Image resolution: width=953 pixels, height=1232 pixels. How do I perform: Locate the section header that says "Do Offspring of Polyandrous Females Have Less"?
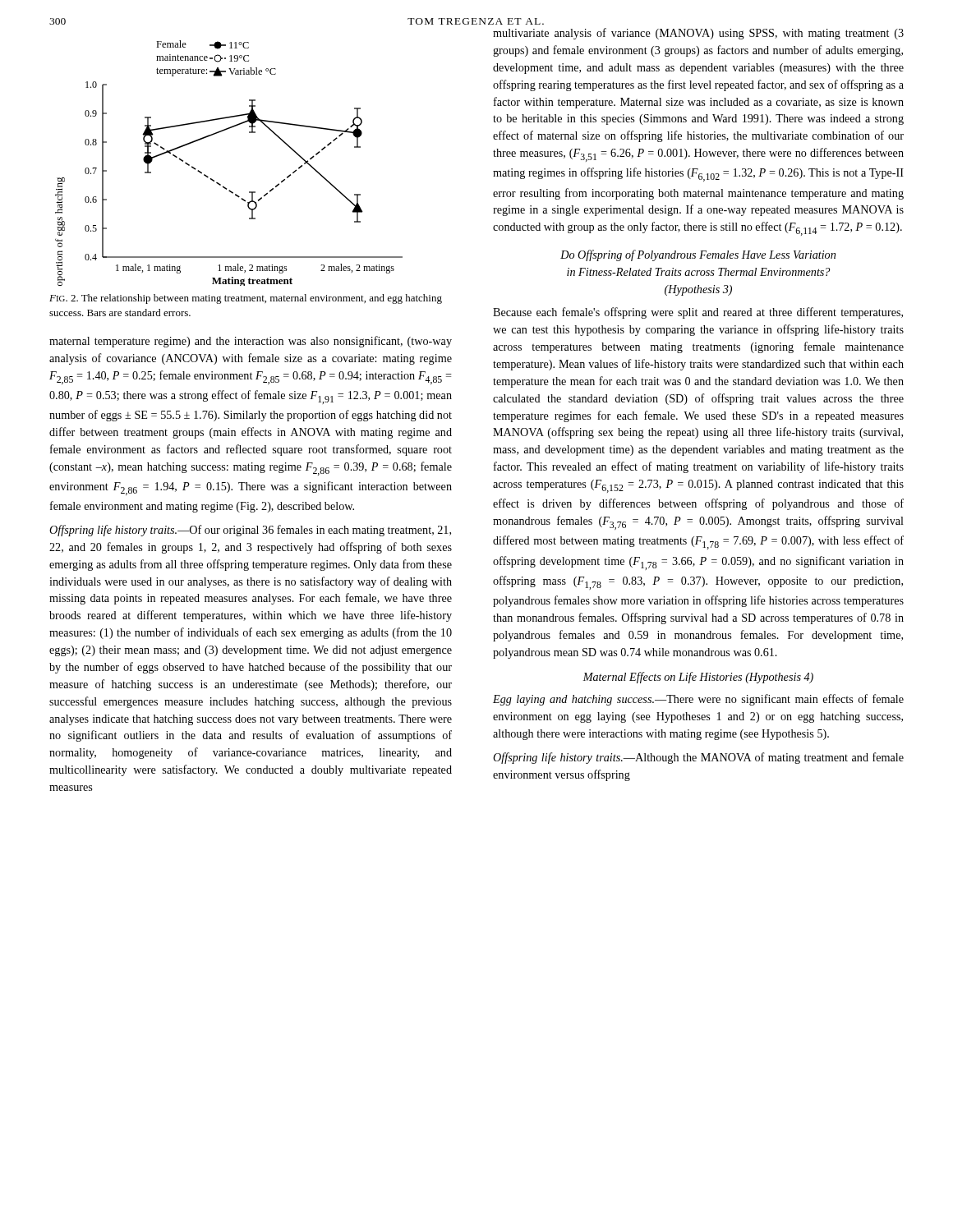pos(698,272)
